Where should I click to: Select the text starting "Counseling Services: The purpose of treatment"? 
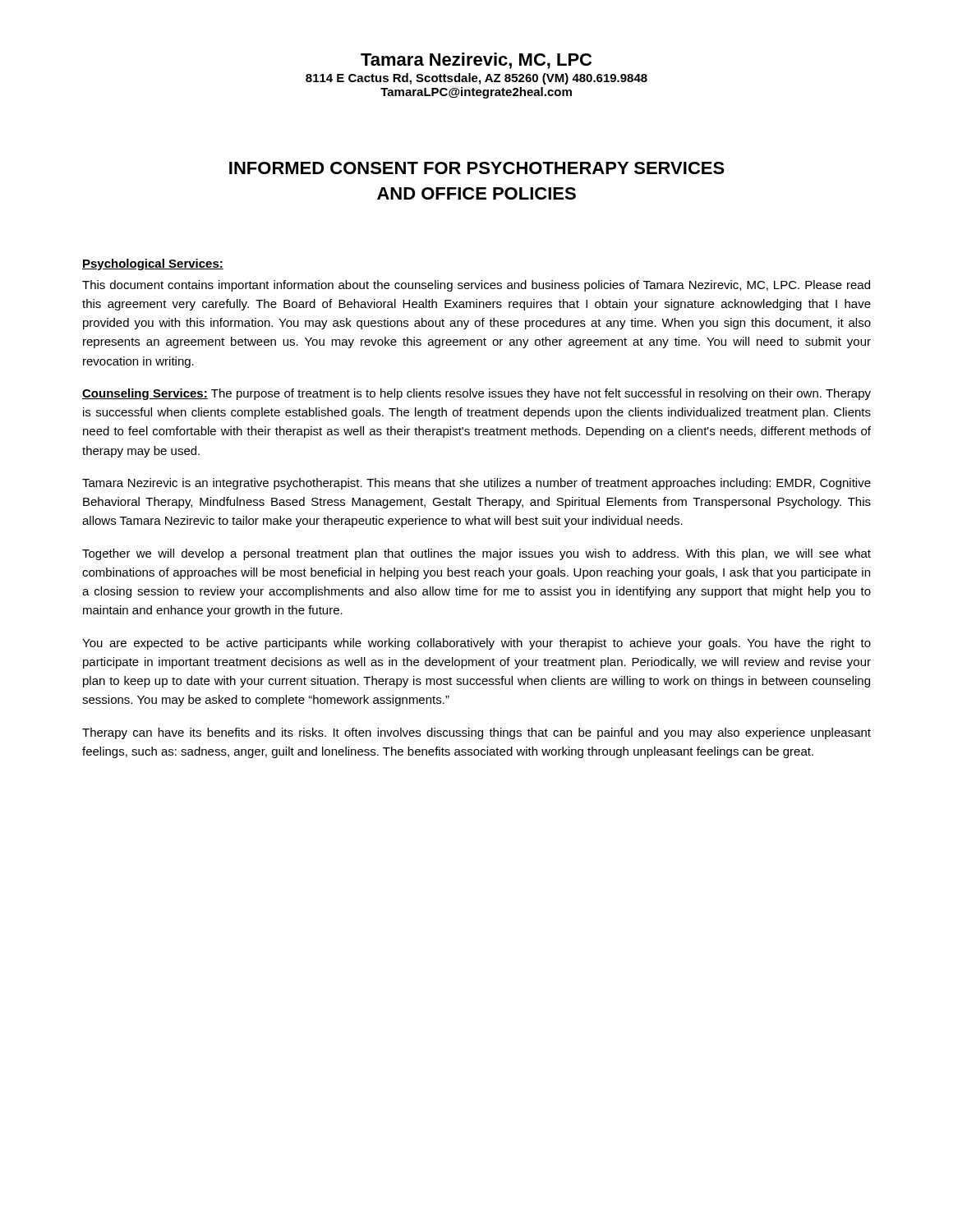click(x=476, y=422)
